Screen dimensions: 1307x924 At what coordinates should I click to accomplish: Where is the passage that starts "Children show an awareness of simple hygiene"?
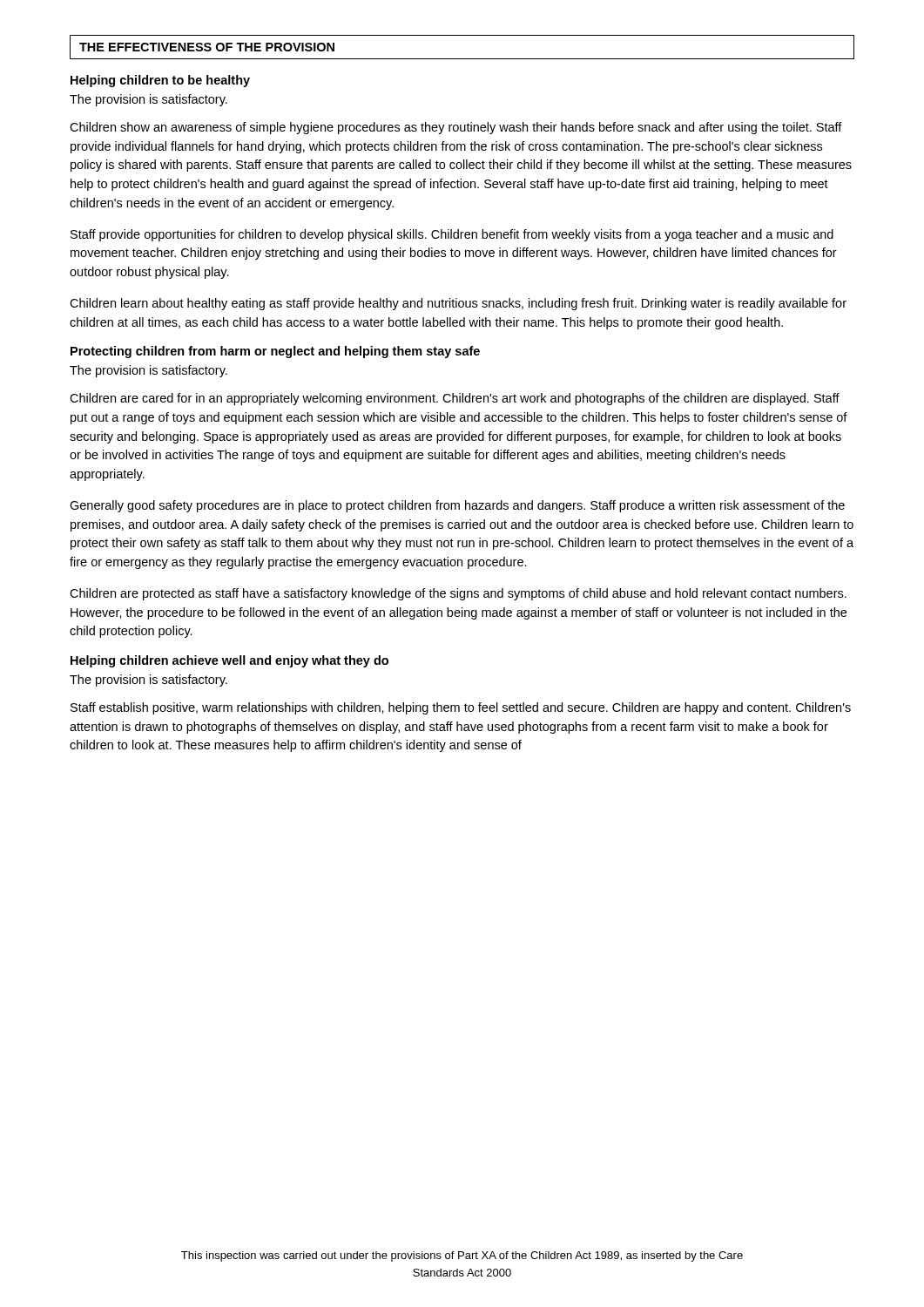pyautogui.click(x=461, y=165)
